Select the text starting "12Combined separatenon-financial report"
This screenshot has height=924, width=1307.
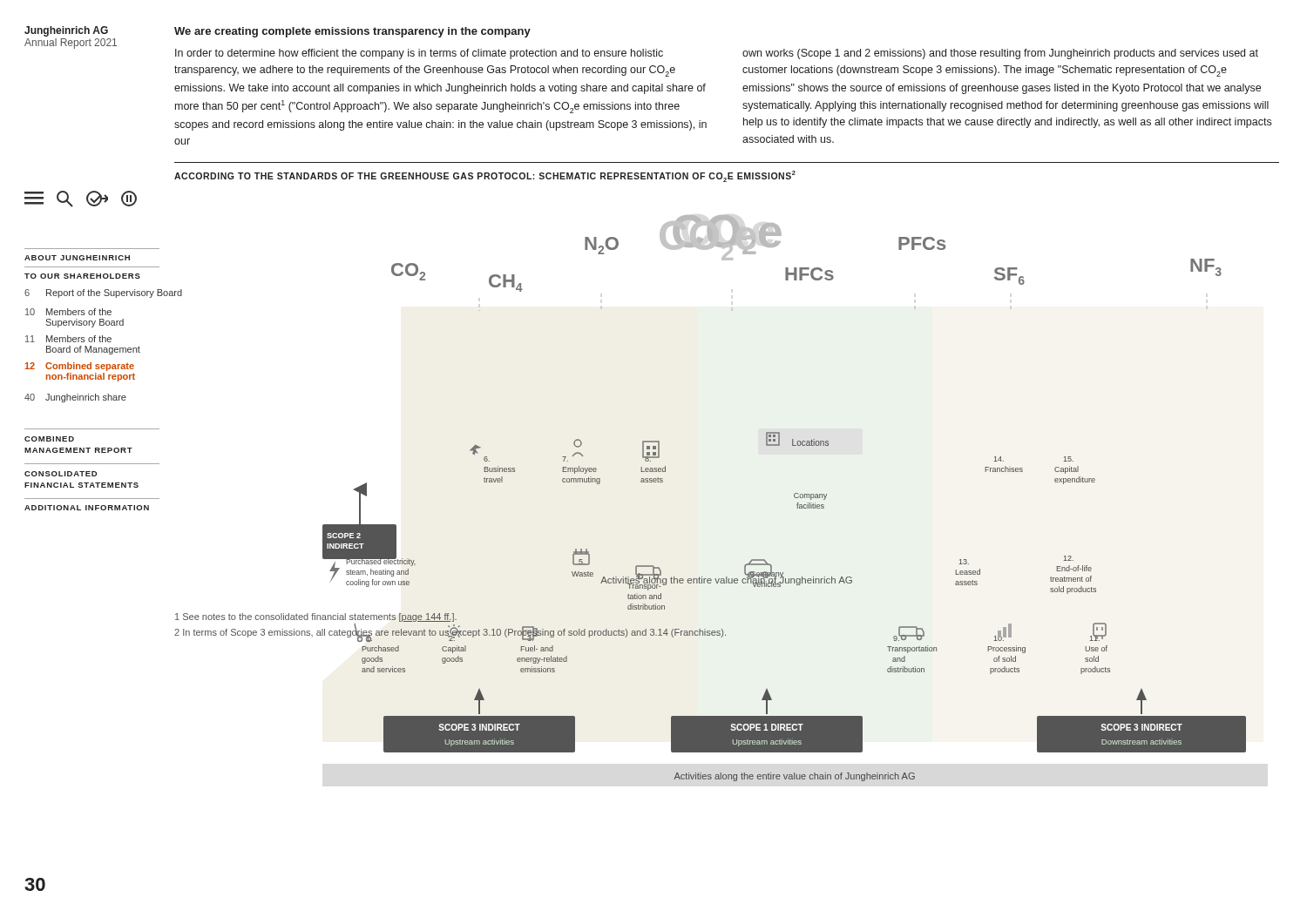80,371
